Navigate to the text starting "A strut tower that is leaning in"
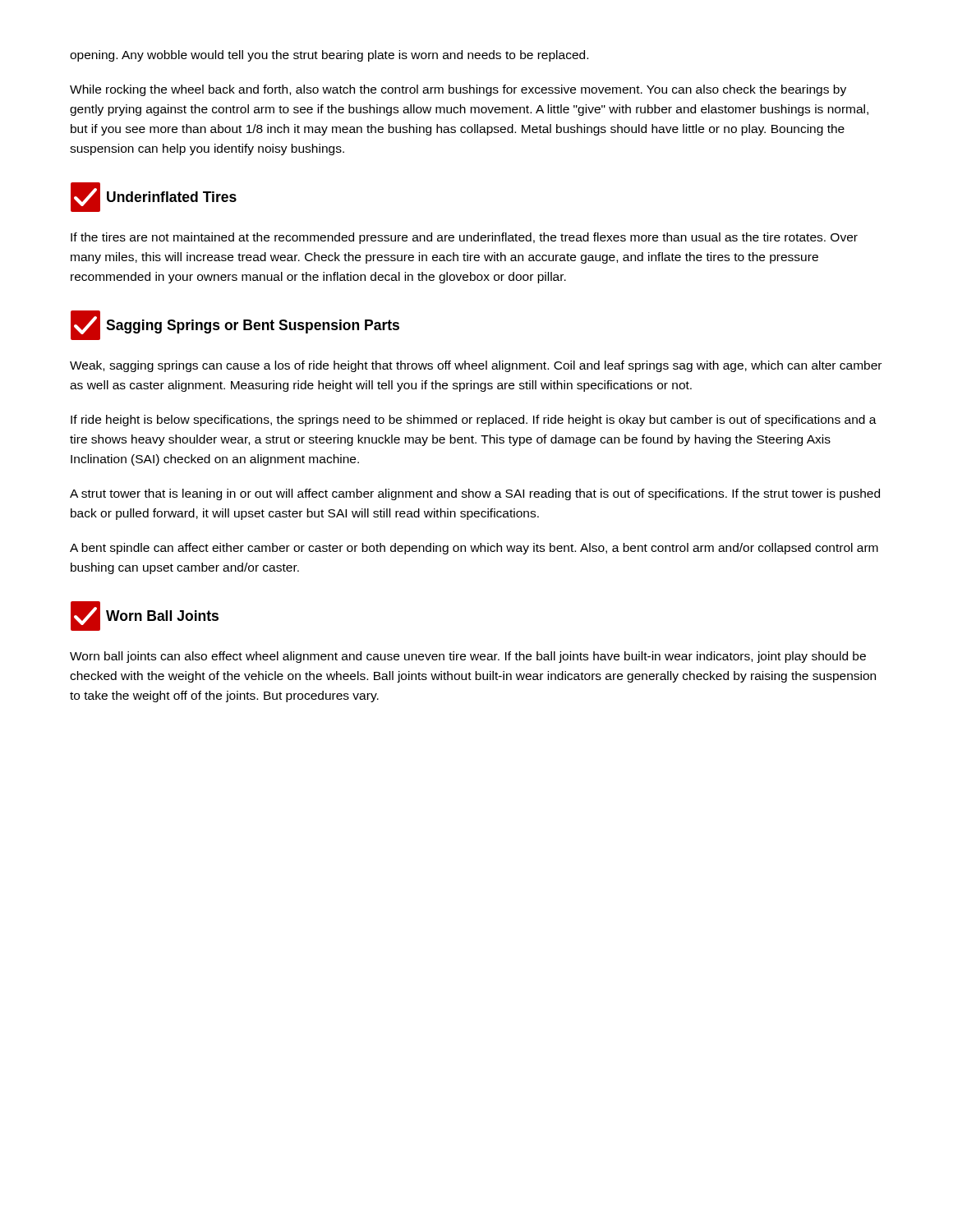The image size is (953, 1232). [x=475, y=503]
